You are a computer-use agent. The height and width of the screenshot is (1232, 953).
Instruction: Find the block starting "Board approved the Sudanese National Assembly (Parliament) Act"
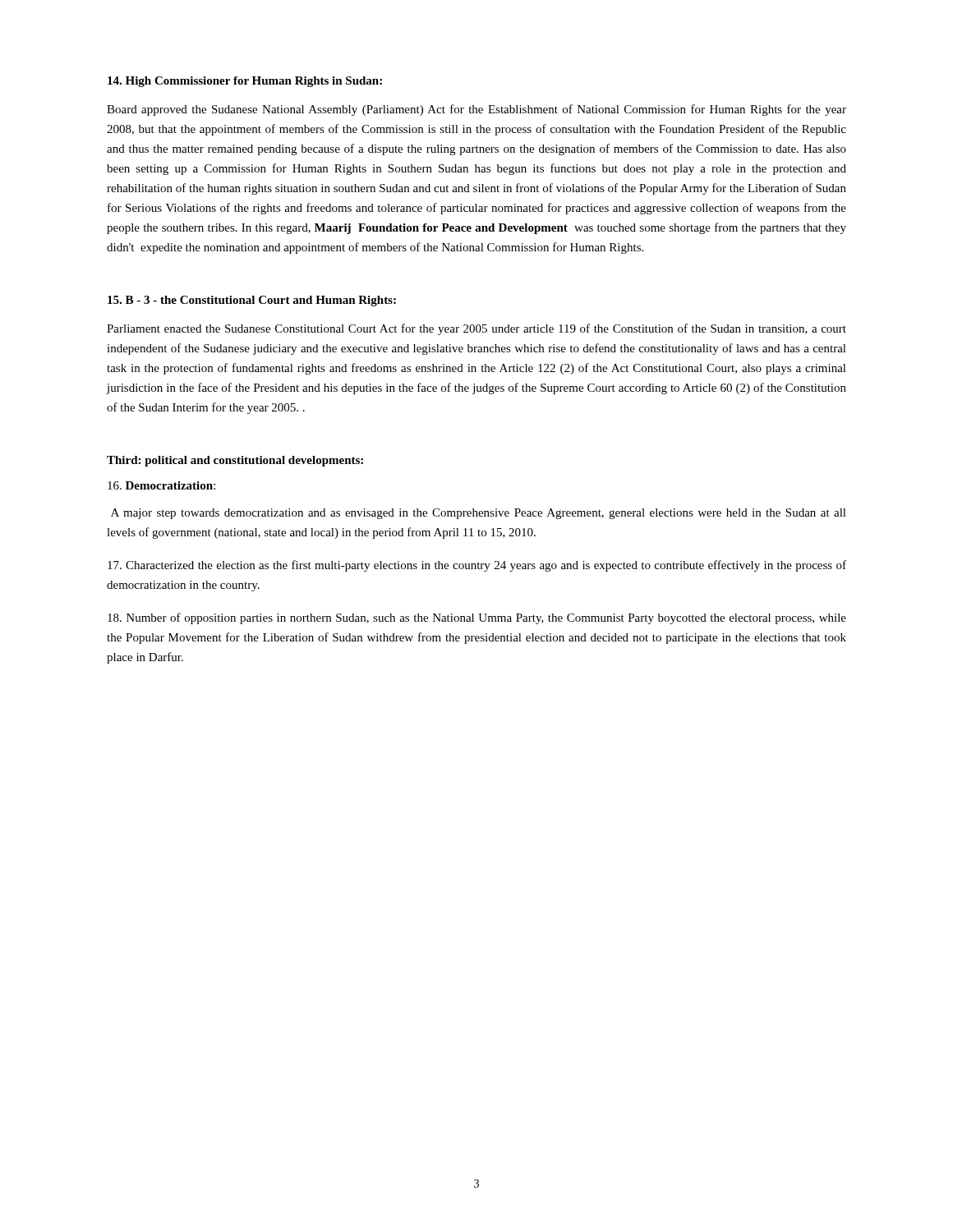click(476, 178)
